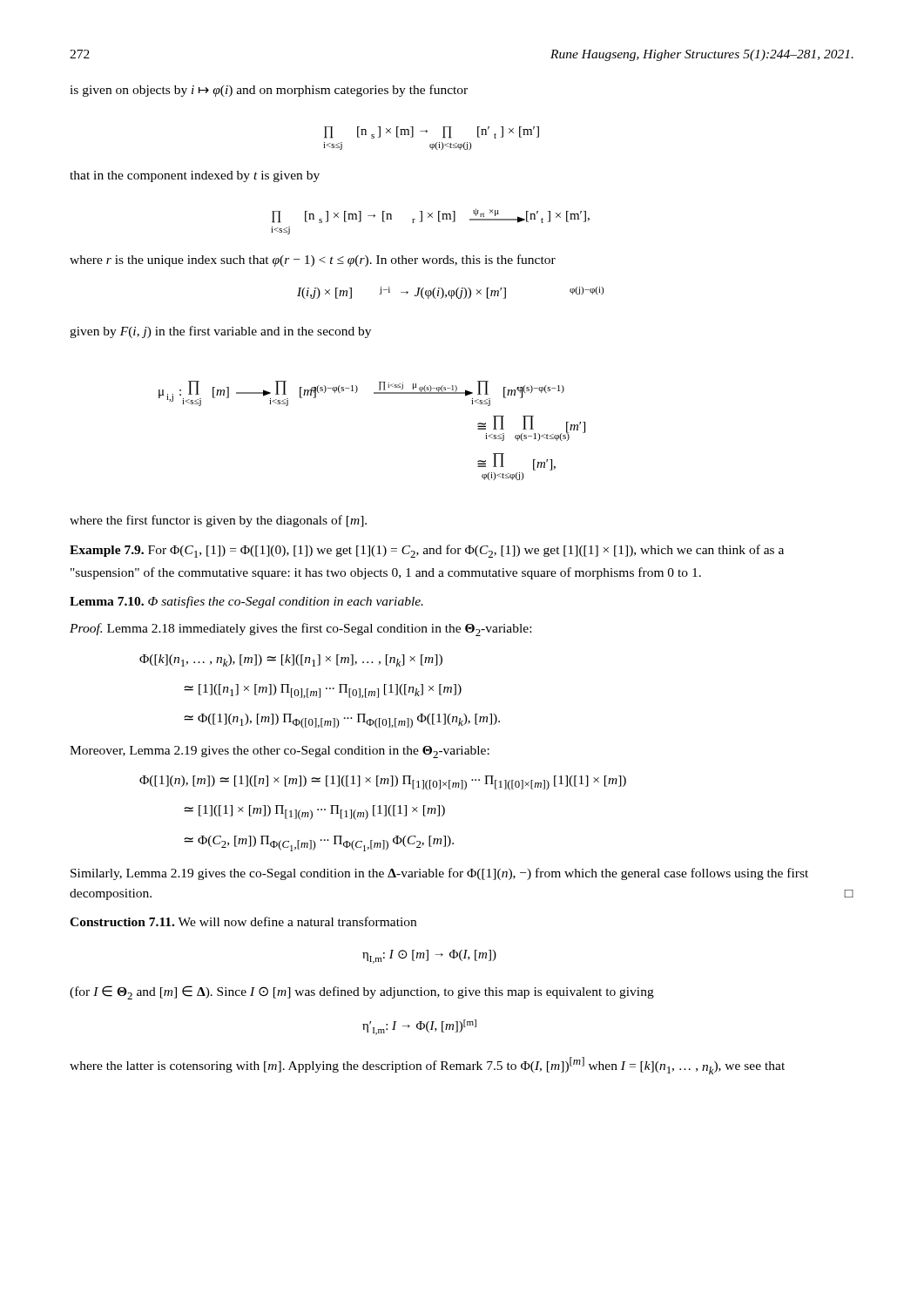Find the block on this page that starts "Example 7.9. For Φ(C1,"
The image size is (924, 1307).
click(427, 560)
